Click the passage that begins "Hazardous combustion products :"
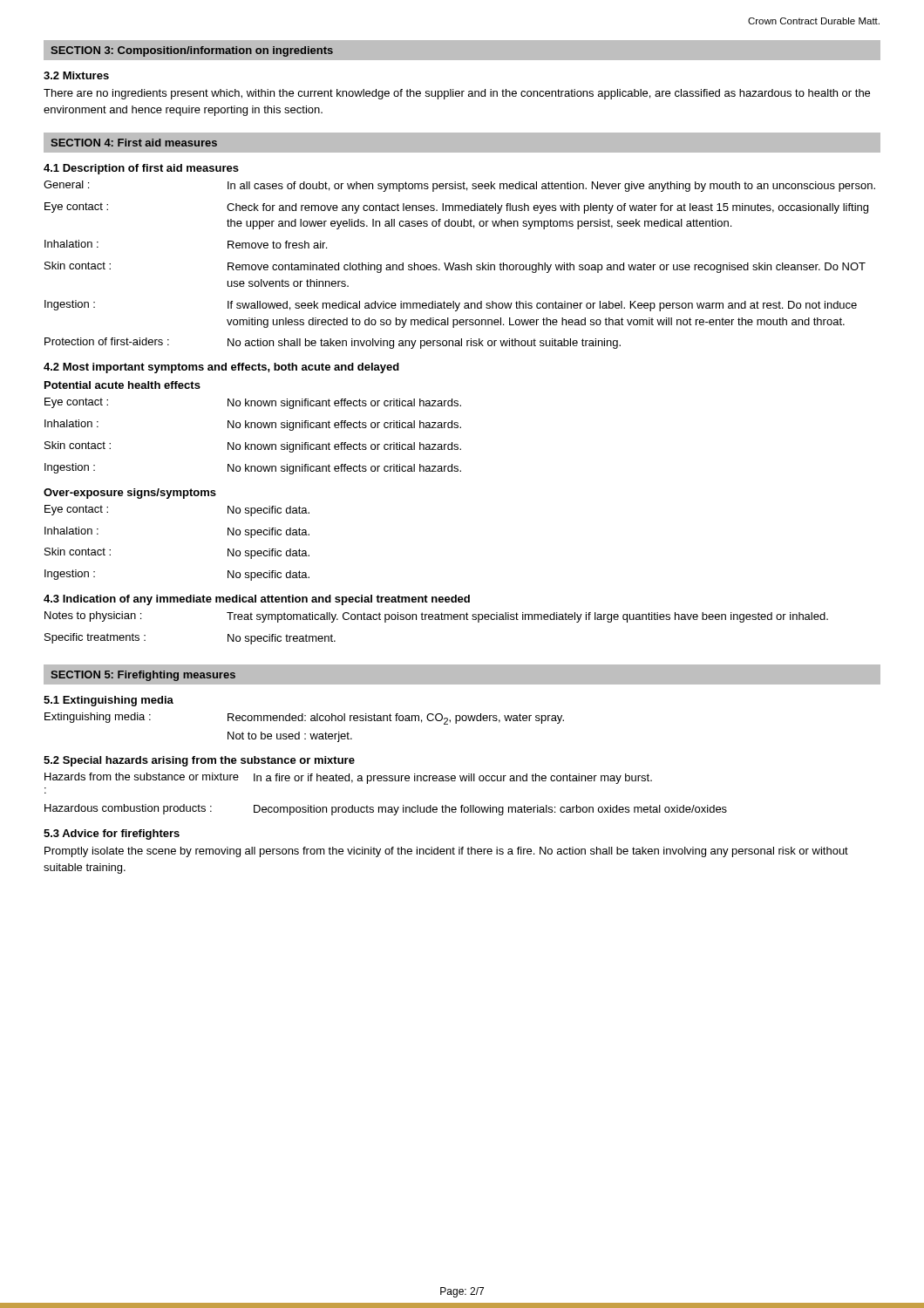Image resolution: width=924 pixels, height=1308 pixels. [462, 809]
